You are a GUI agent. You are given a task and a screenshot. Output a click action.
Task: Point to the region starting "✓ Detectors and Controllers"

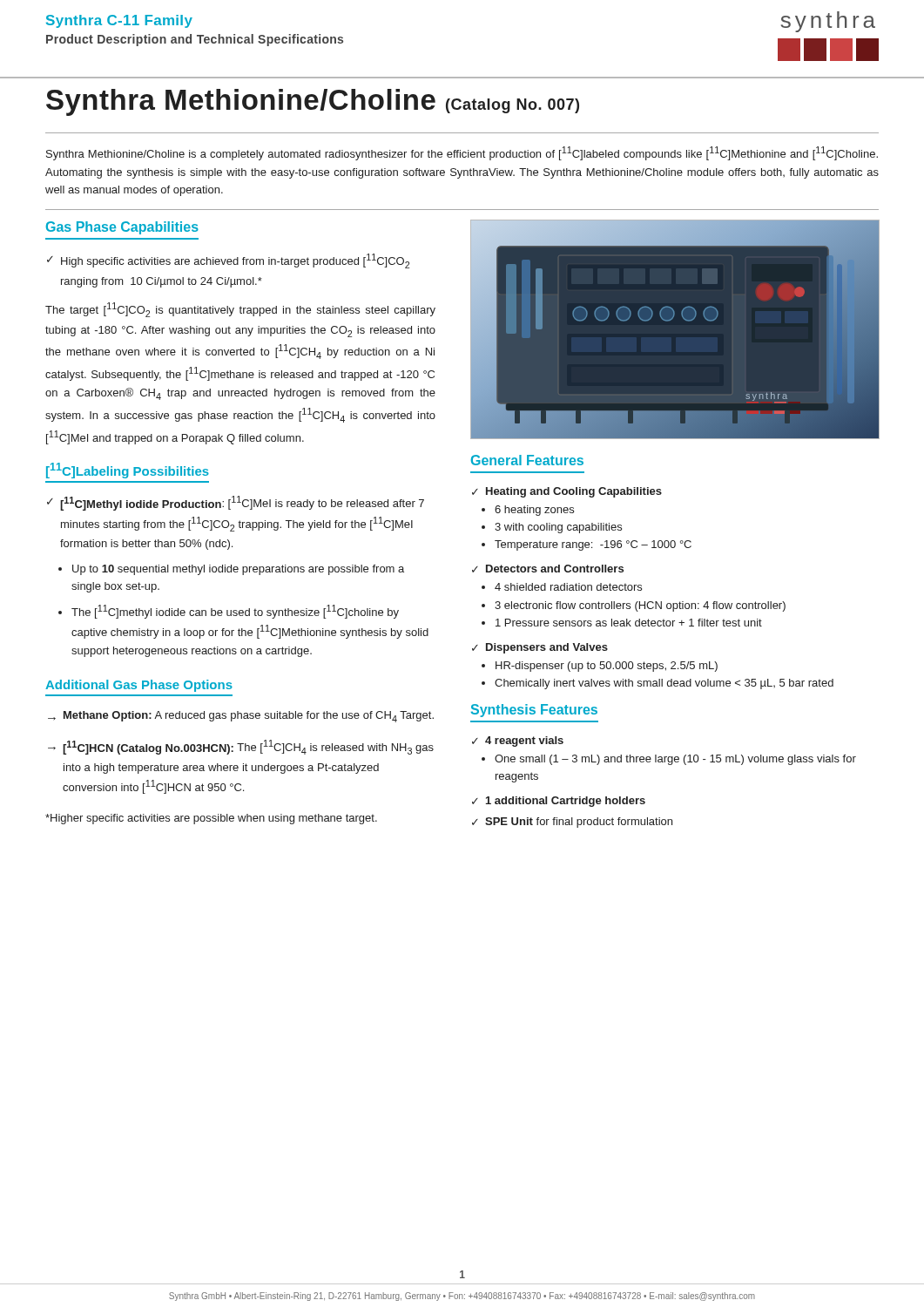(547, 569)
